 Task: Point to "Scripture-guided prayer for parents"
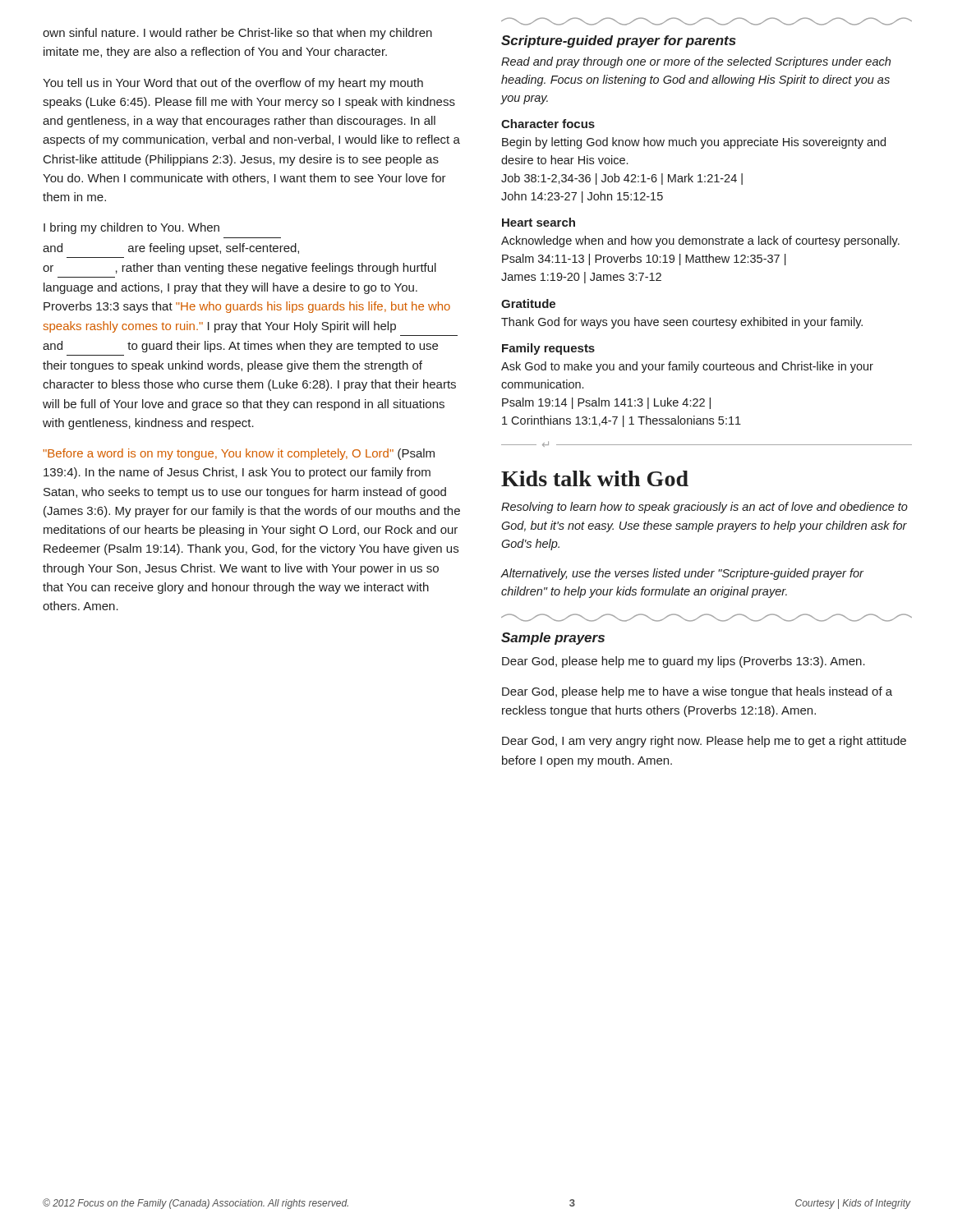pos(619,41)
